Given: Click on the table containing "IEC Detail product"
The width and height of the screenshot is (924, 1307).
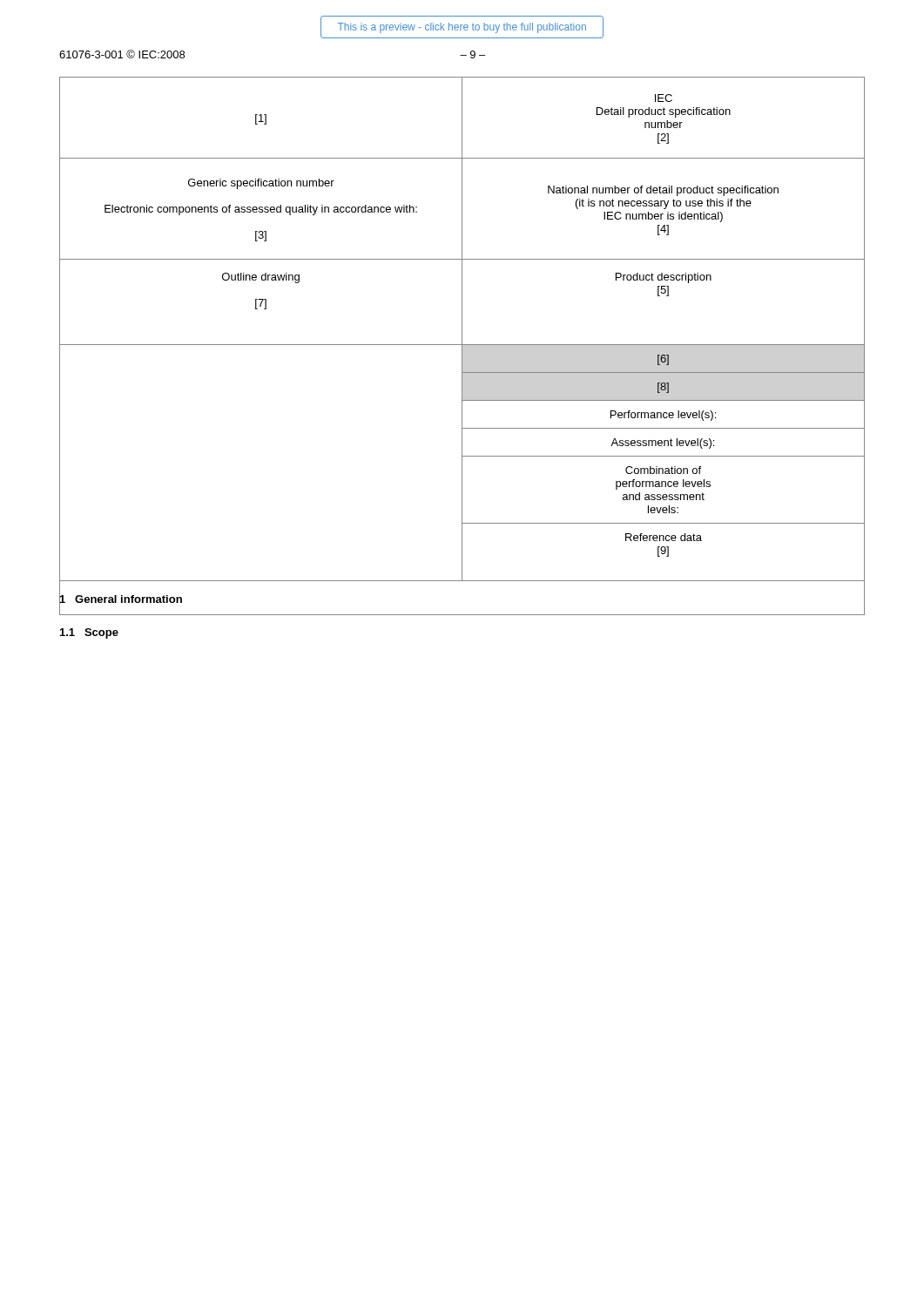Looking at the screenshot, I should pyautogui.click(x=462, y=346).
